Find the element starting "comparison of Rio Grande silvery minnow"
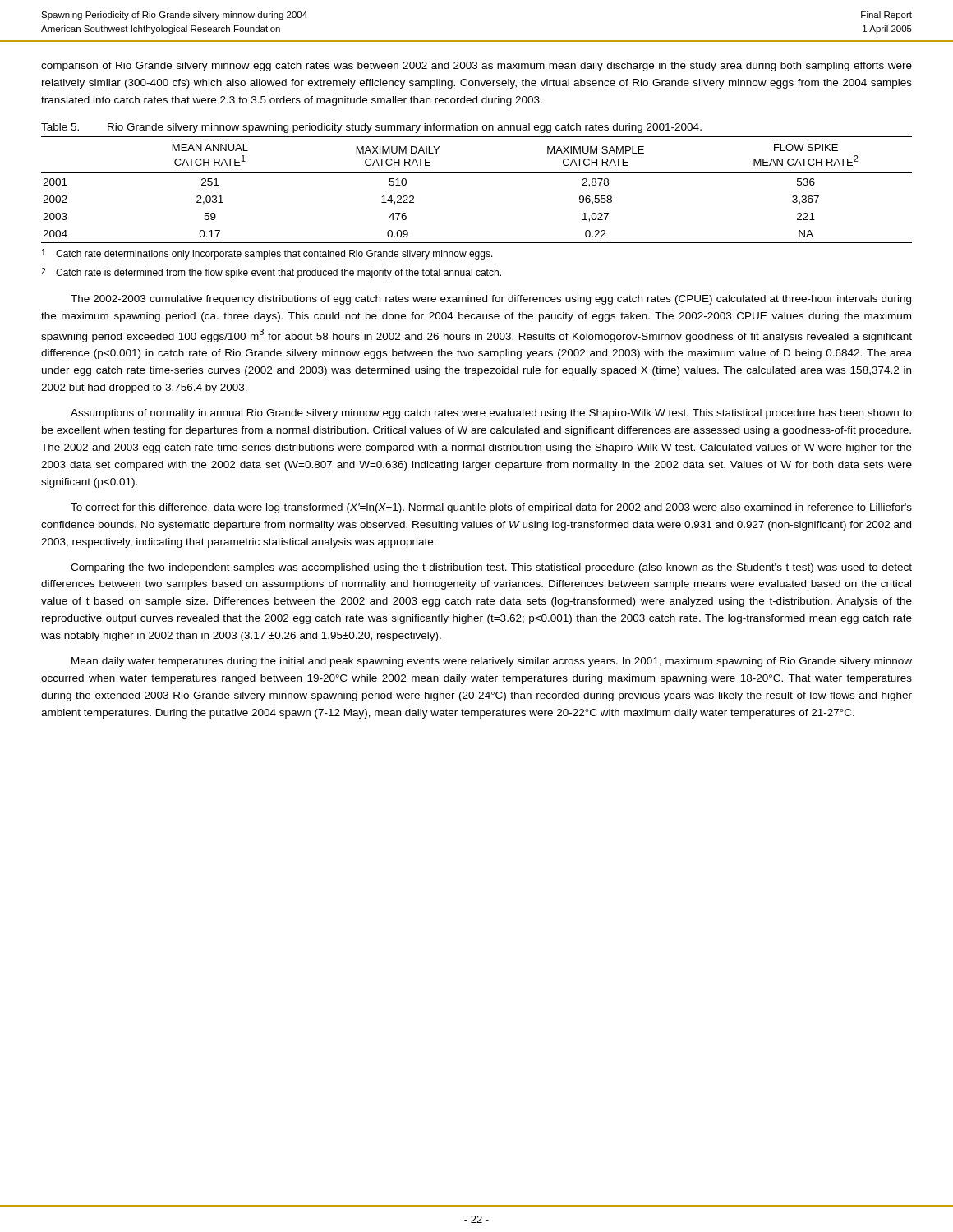The width and height of the screenshot is (953, 1232). 476,82
